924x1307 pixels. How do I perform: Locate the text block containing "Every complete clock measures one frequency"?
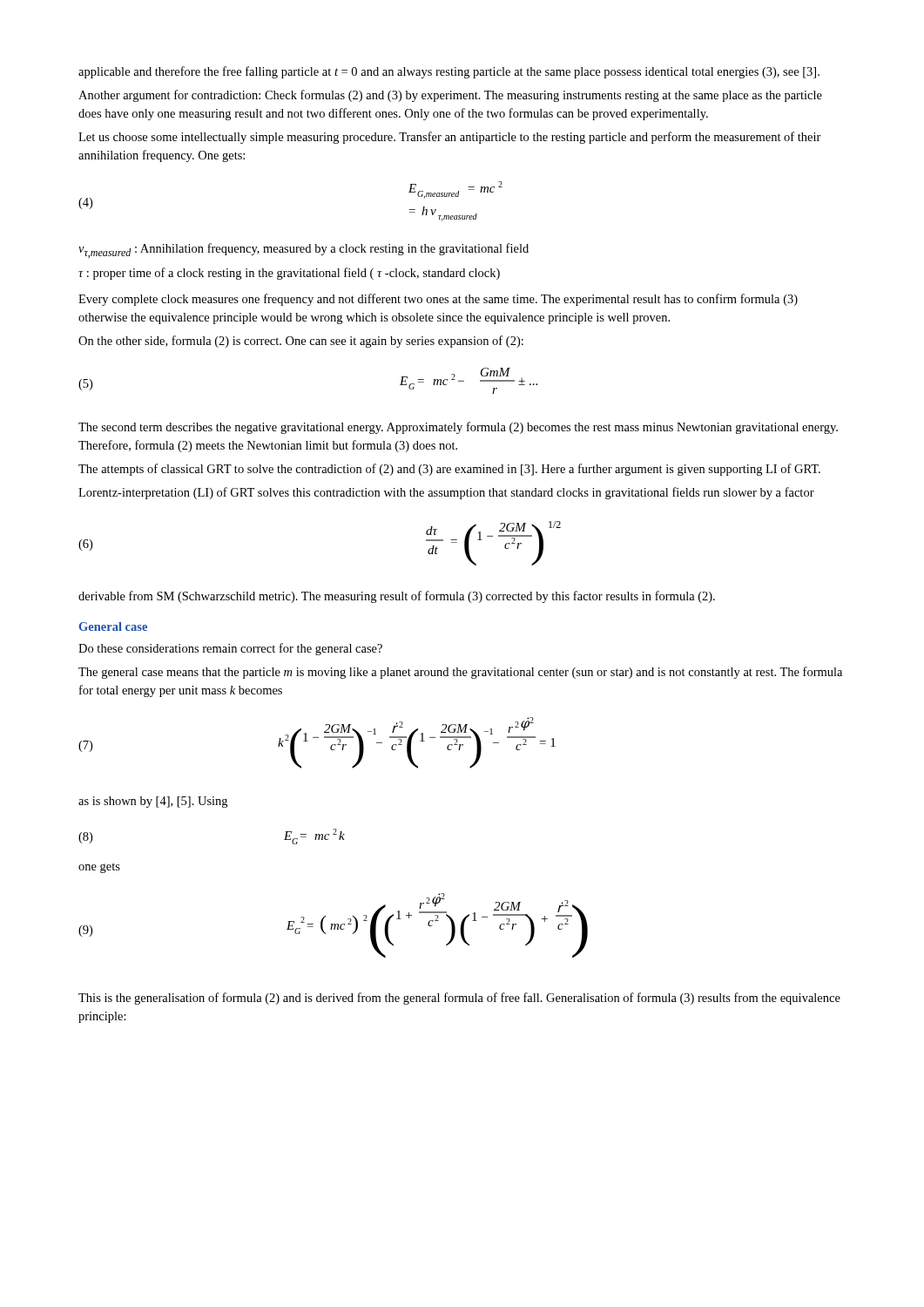(x=438, y=308)
